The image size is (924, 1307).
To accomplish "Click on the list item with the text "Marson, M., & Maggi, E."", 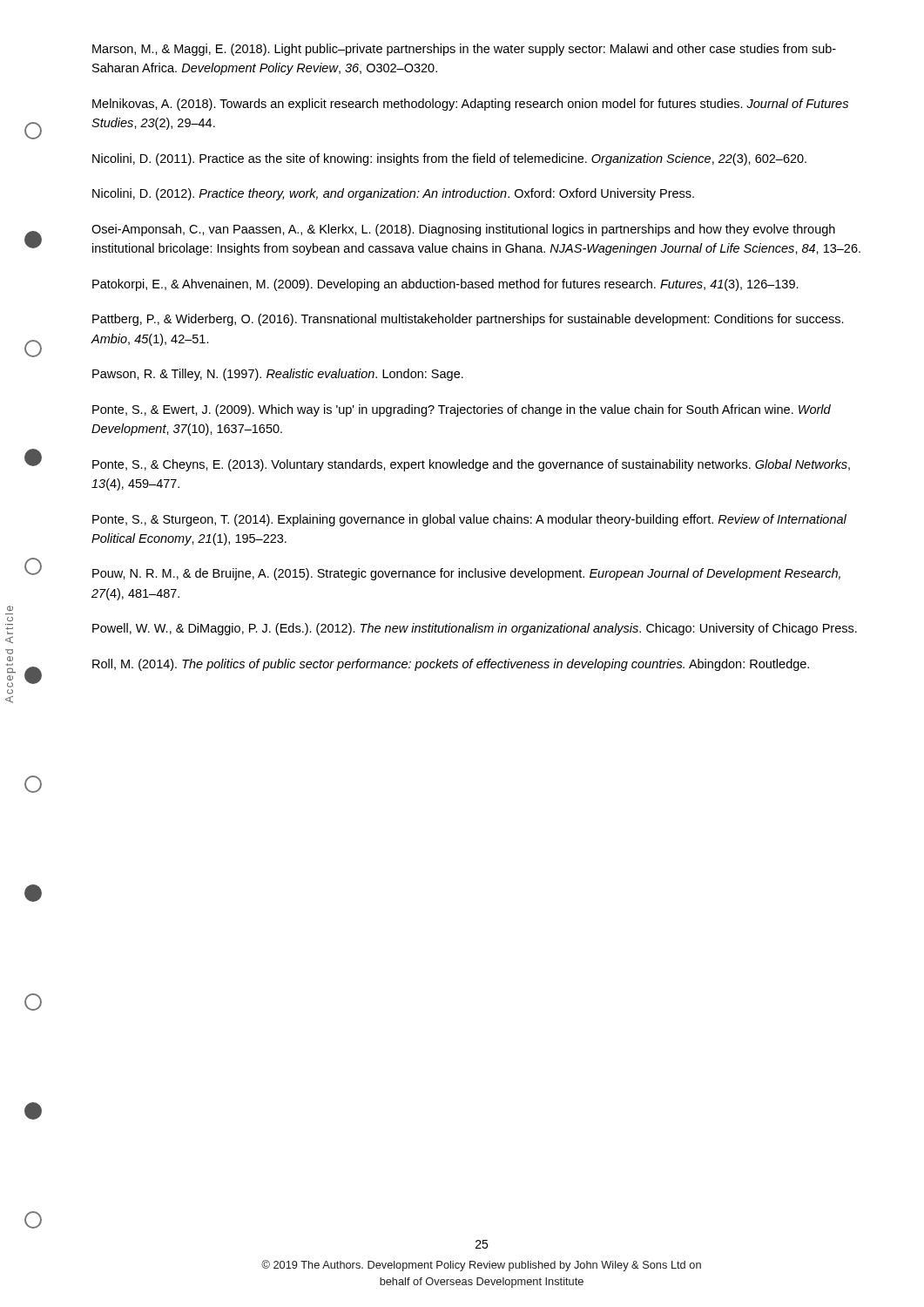I will click(464, 59).
